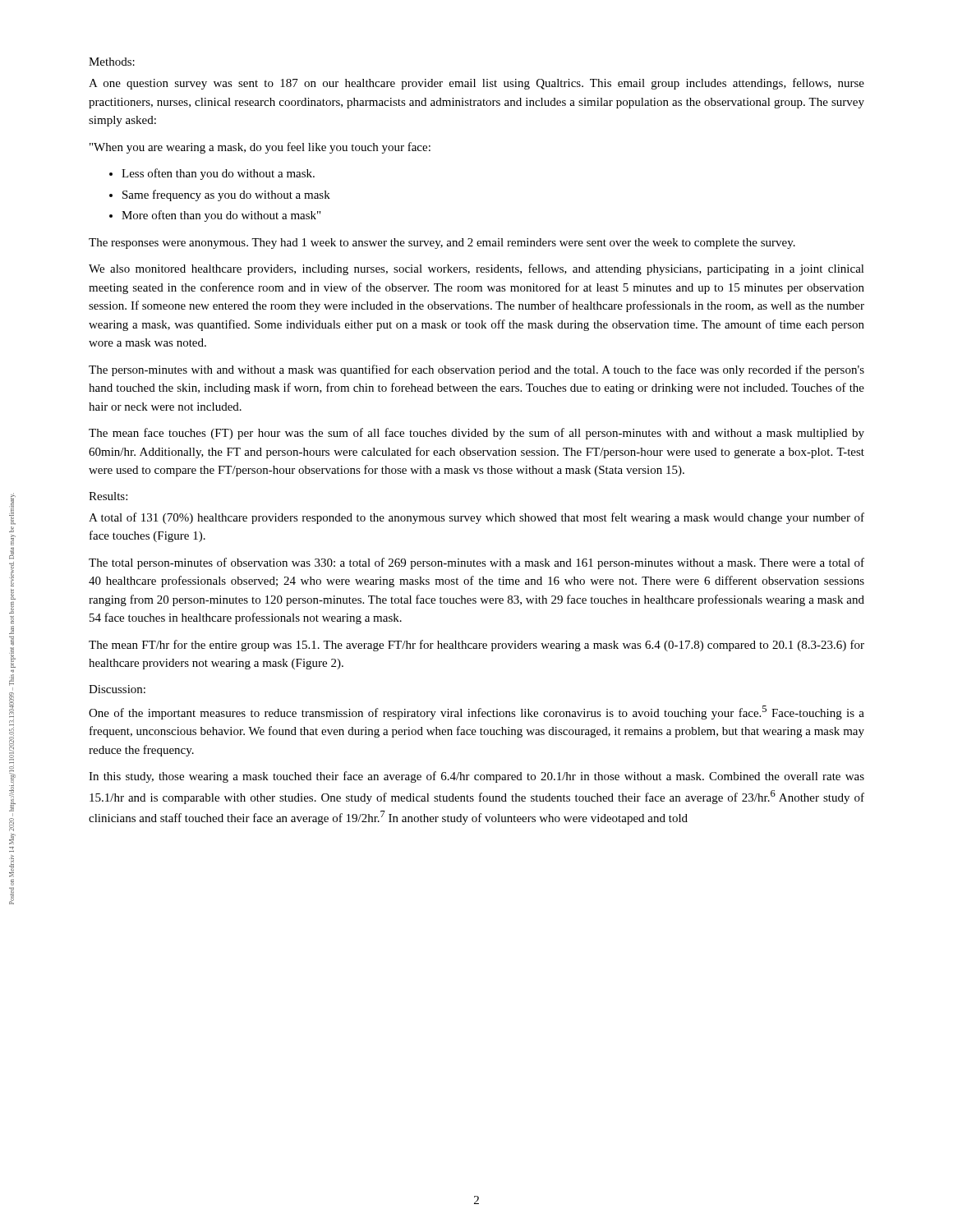Where is the passage that starts ""When you are wearing a"?
953x1232 pixels.
260,148
